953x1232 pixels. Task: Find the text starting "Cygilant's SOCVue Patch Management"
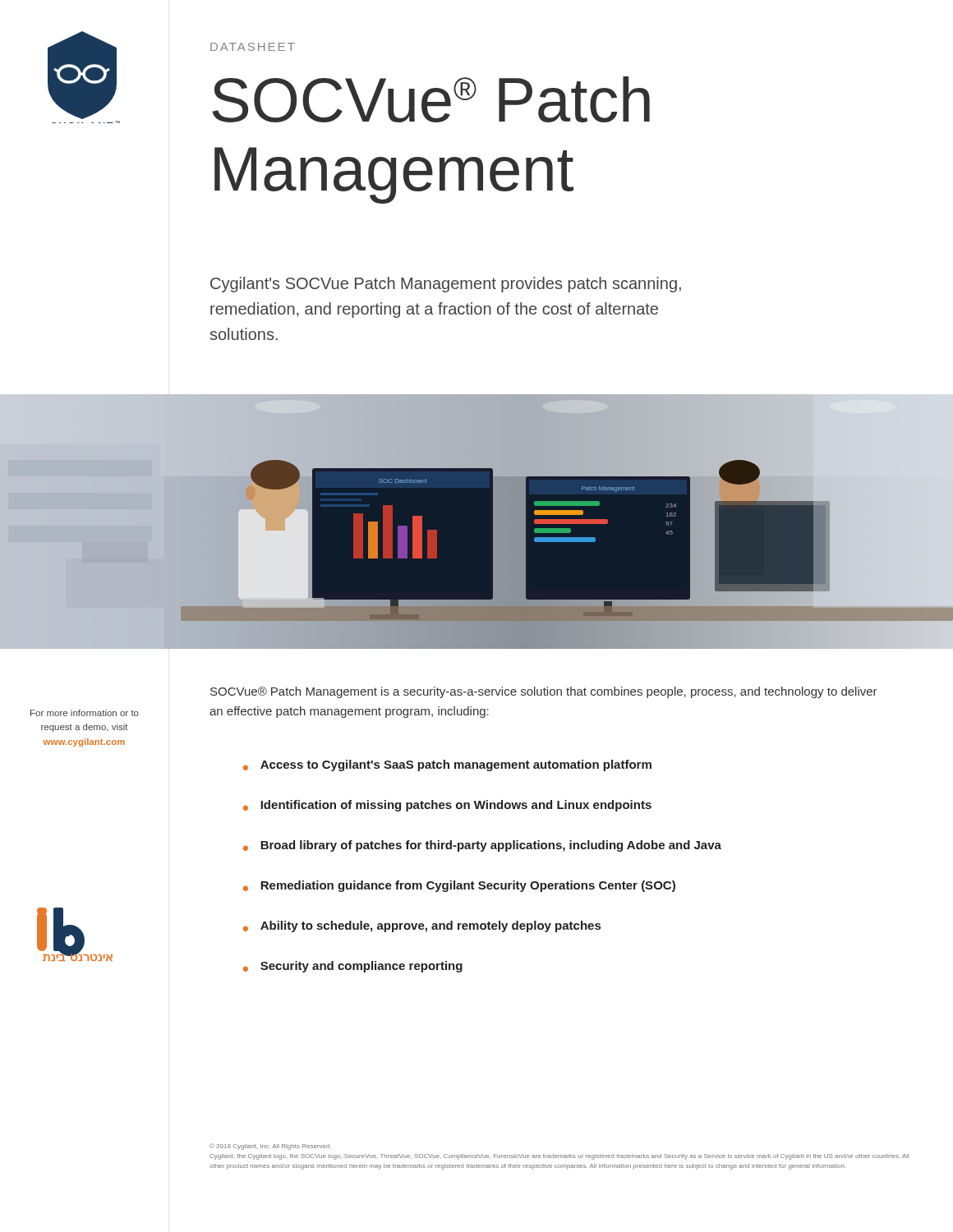click(446, 309)
